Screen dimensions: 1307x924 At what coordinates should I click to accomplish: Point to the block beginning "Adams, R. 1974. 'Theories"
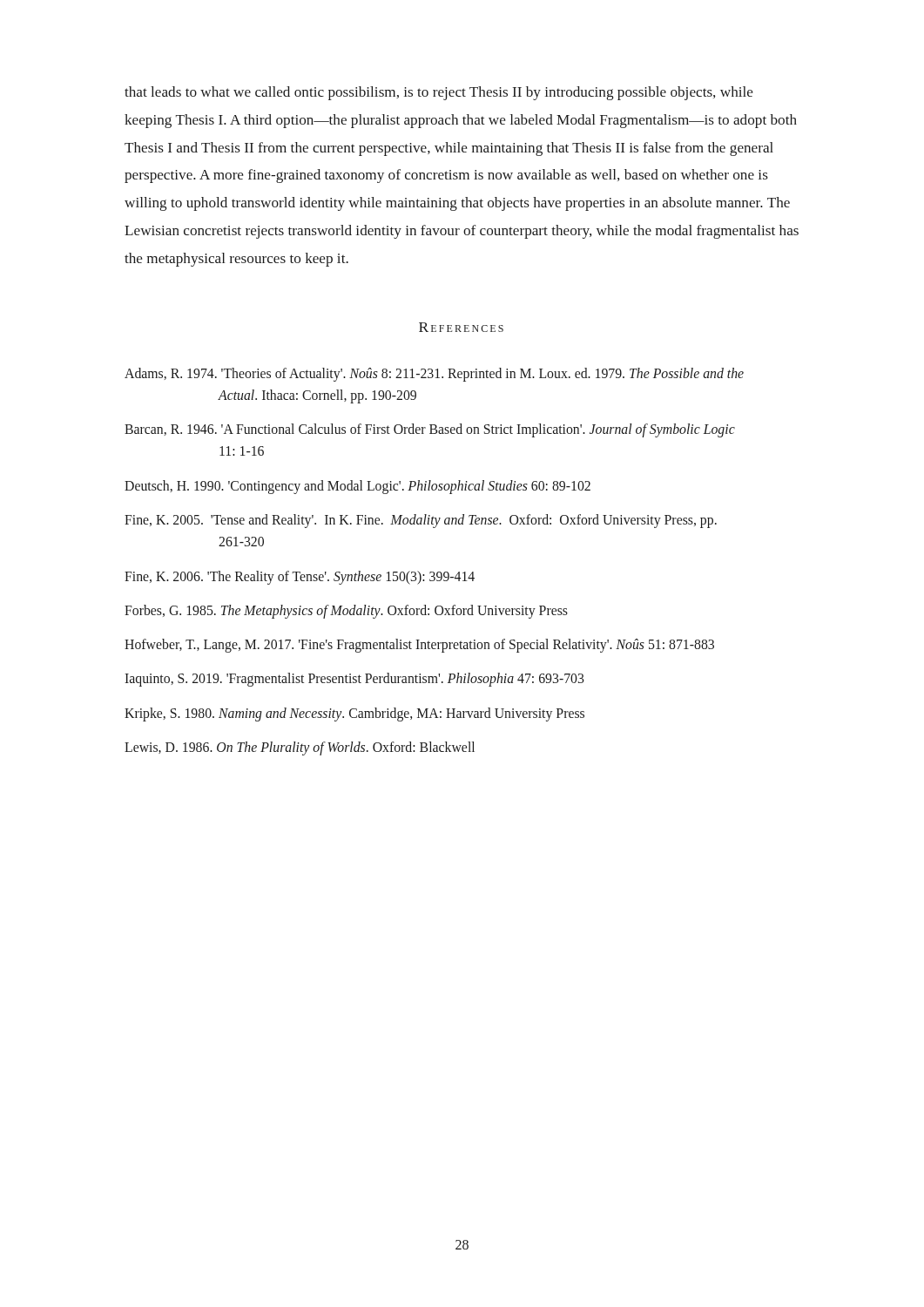point(462,386)
